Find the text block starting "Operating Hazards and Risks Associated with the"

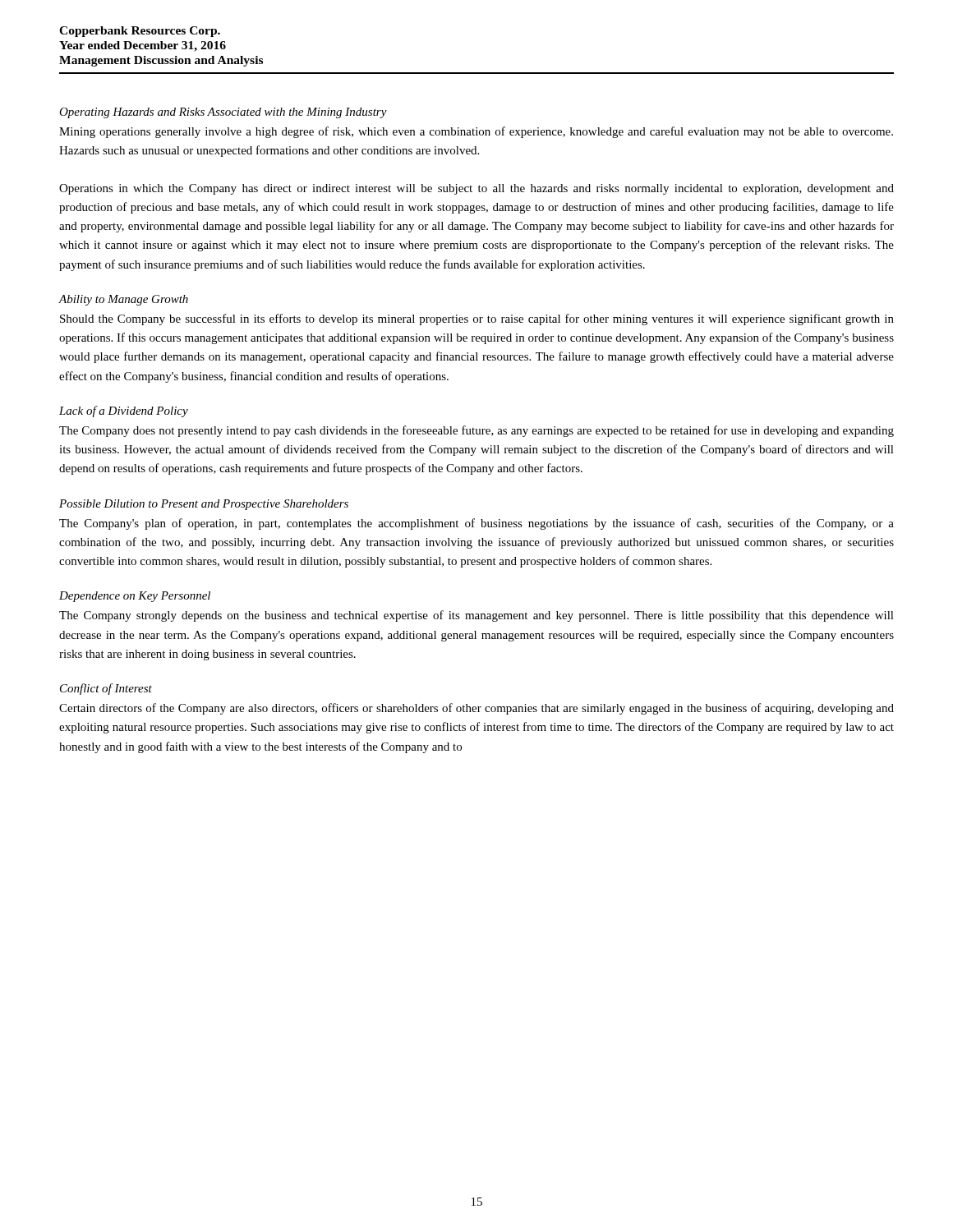click(x=223, y=112)
